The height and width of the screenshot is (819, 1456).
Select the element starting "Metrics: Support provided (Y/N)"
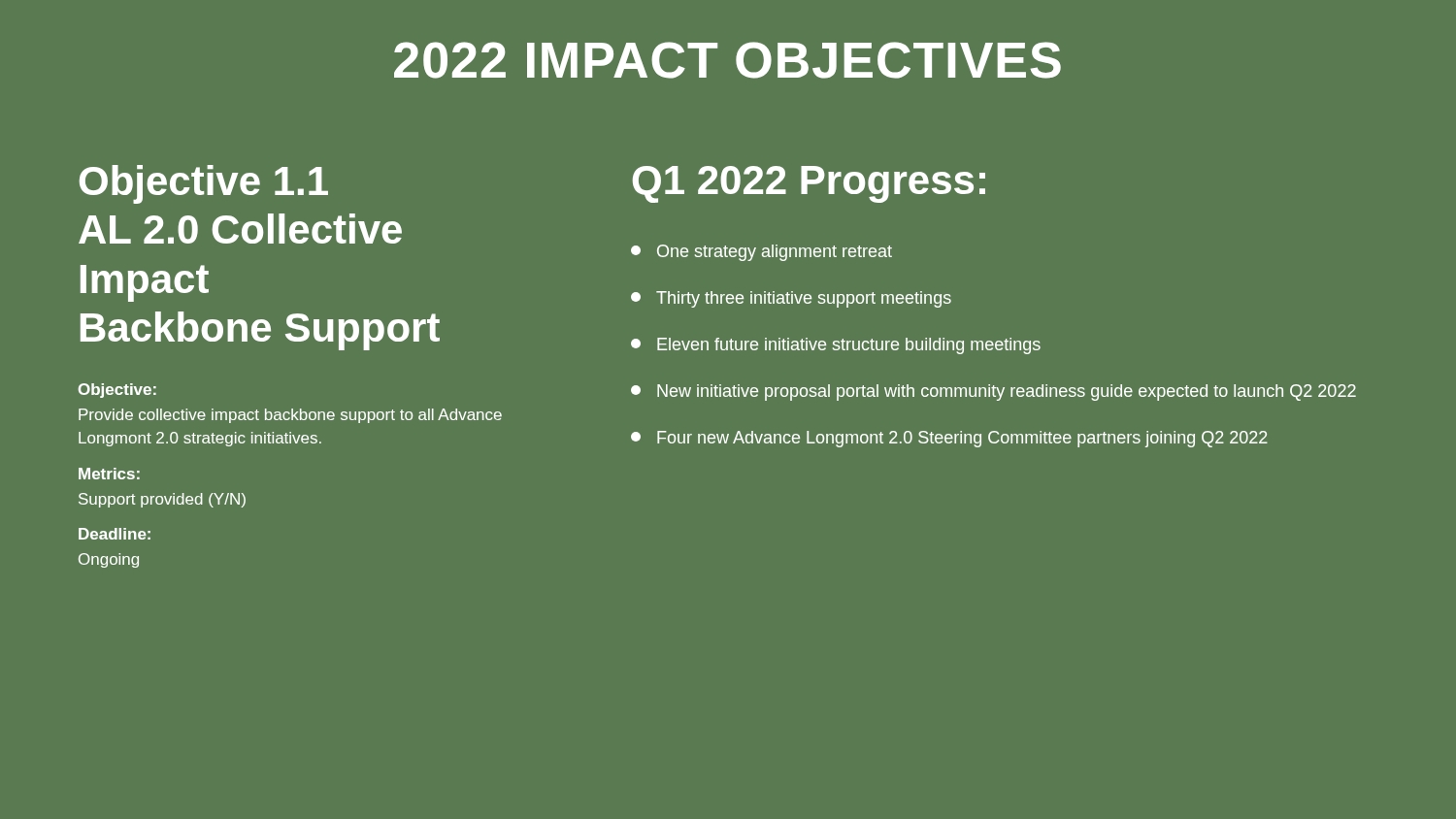coord(109,474)
